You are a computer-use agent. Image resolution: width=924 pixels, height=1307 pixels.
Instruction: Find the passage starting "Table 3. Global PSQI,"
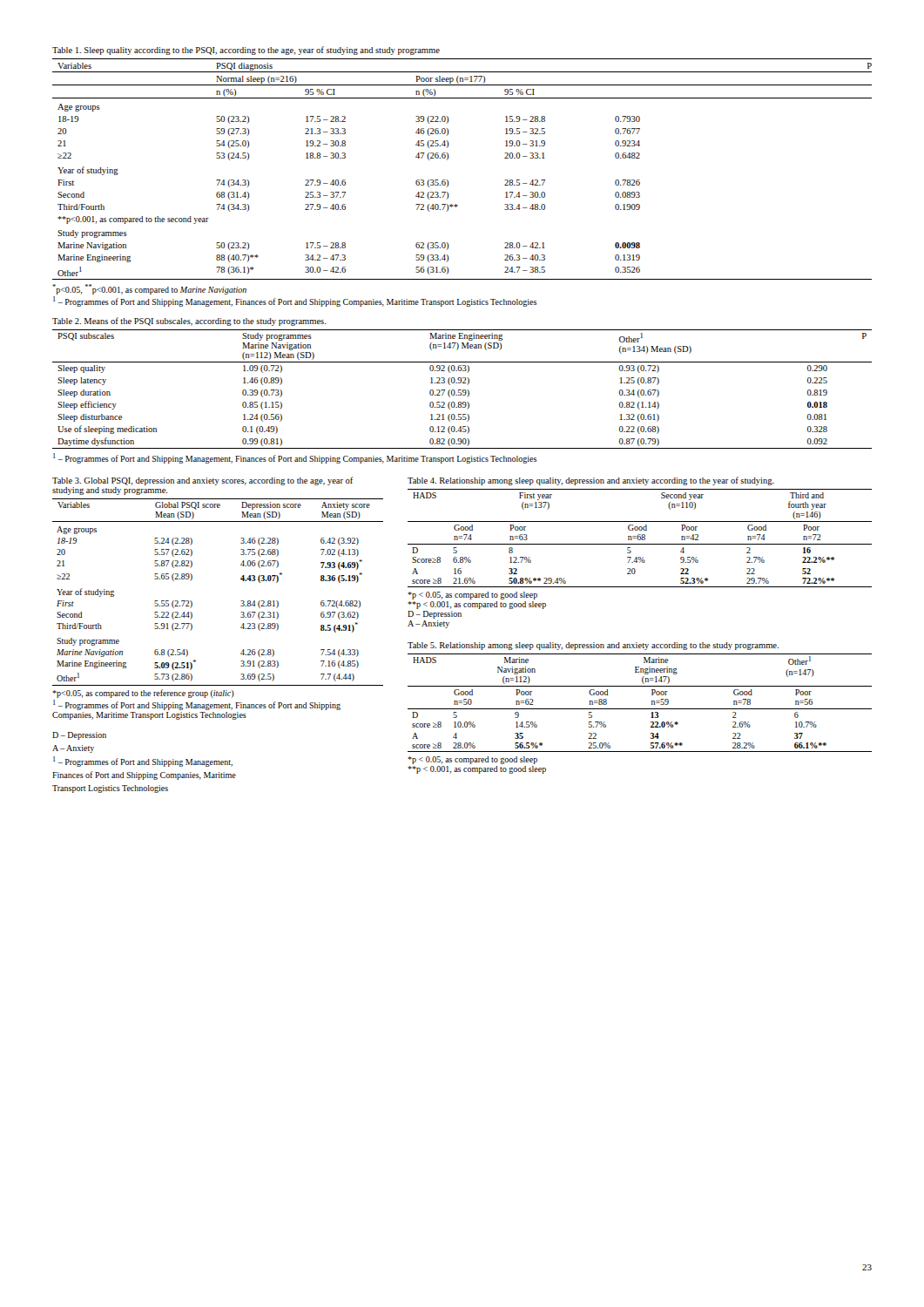click(x=203, y=485)
